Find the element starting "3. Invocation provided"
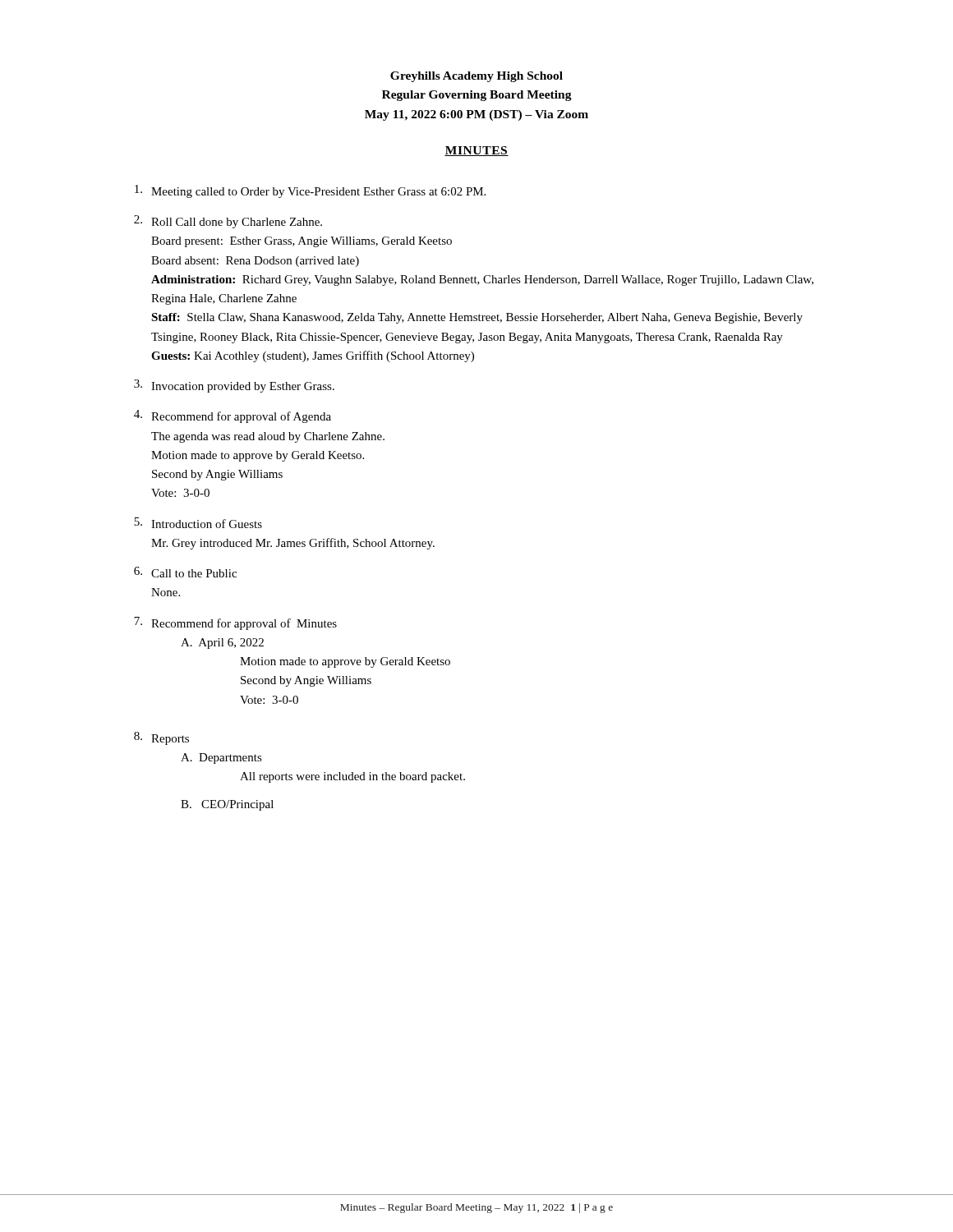This screenshot has width=953, height=1232. tap(234, 386)
